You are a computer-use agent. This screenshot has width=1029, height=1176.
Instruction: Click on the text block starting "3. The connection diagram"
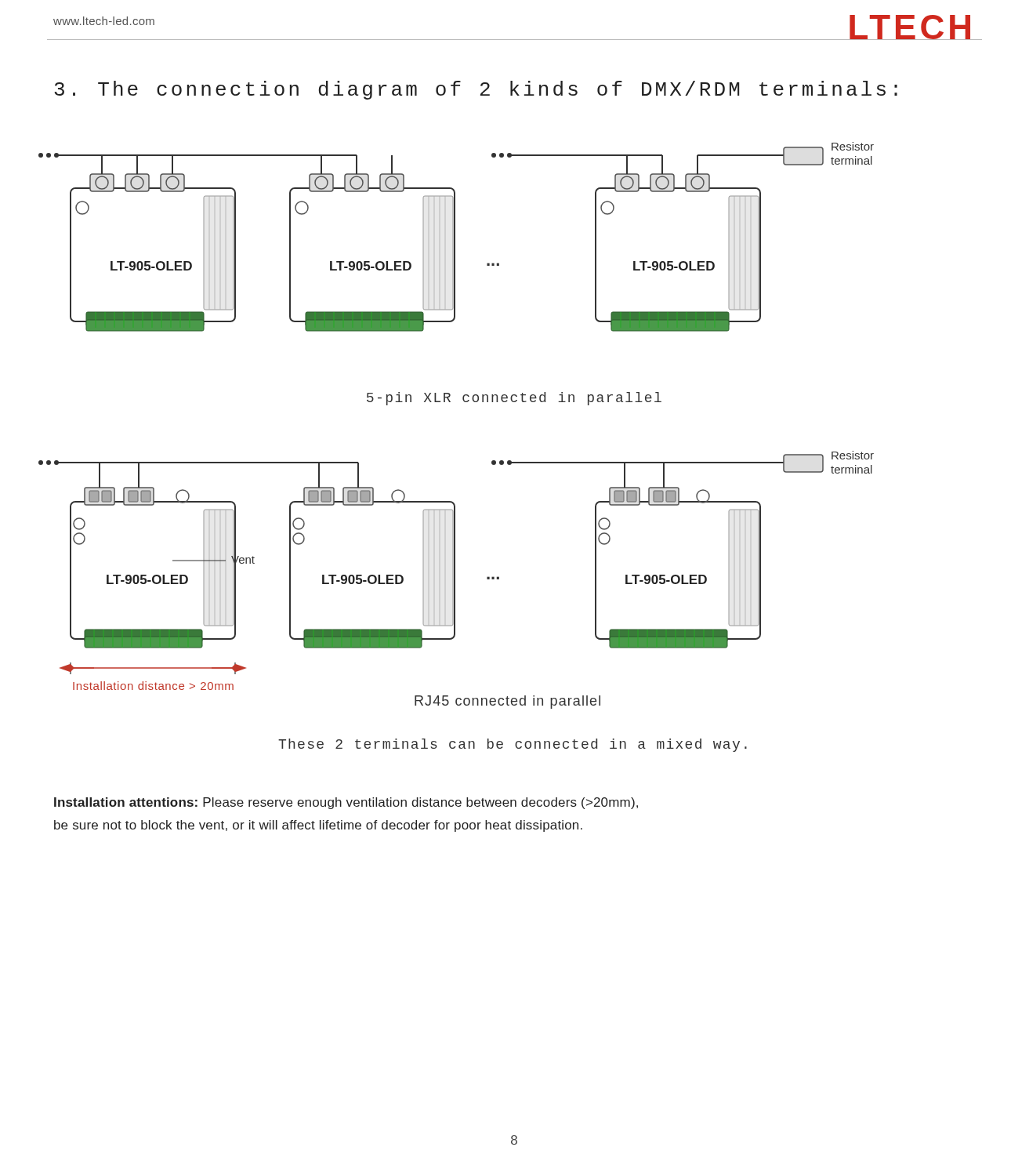click(479, 90)
